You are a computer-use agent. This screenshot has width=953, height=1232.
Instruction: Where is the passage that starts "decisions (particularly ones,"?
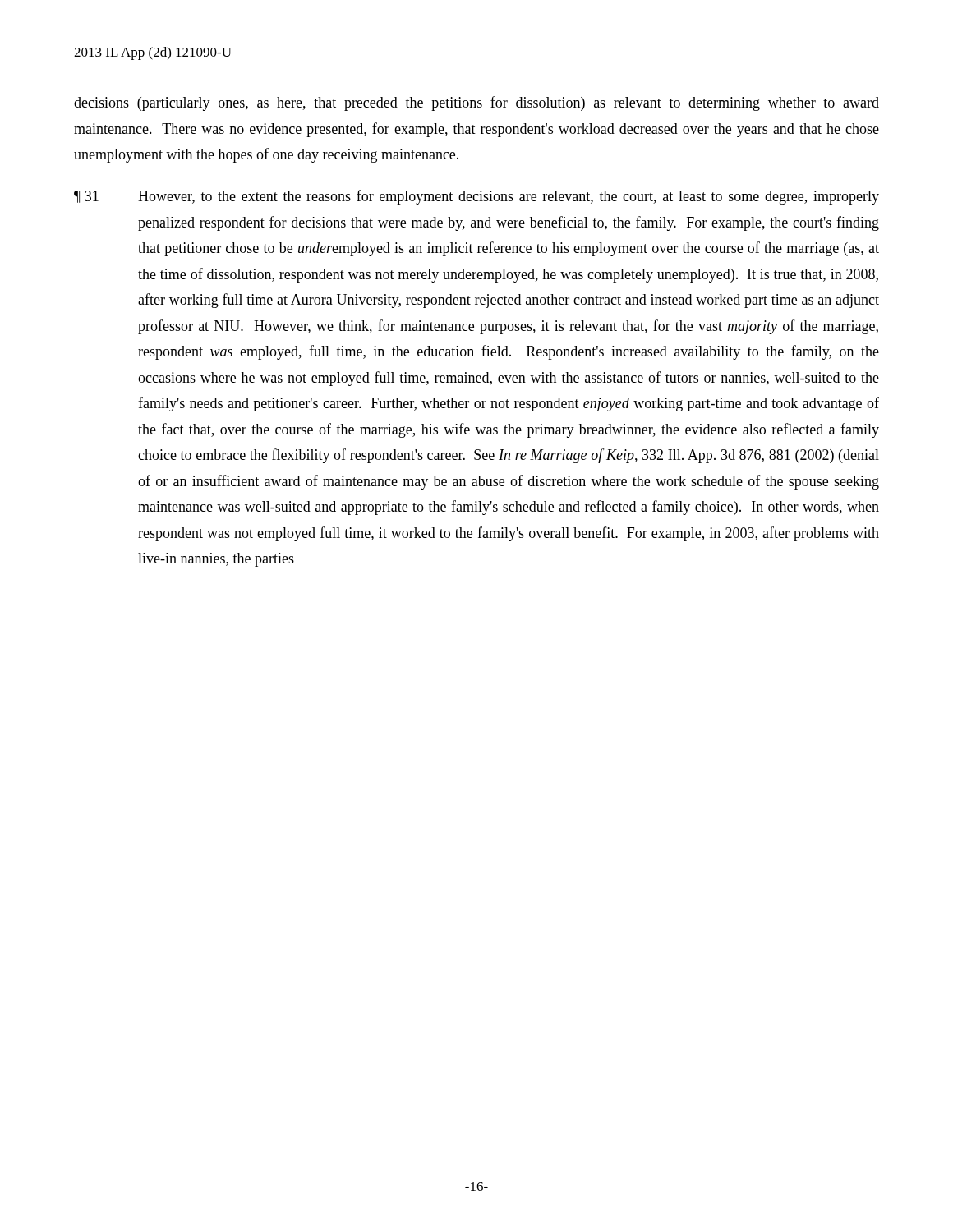click(x=476, y=129)
